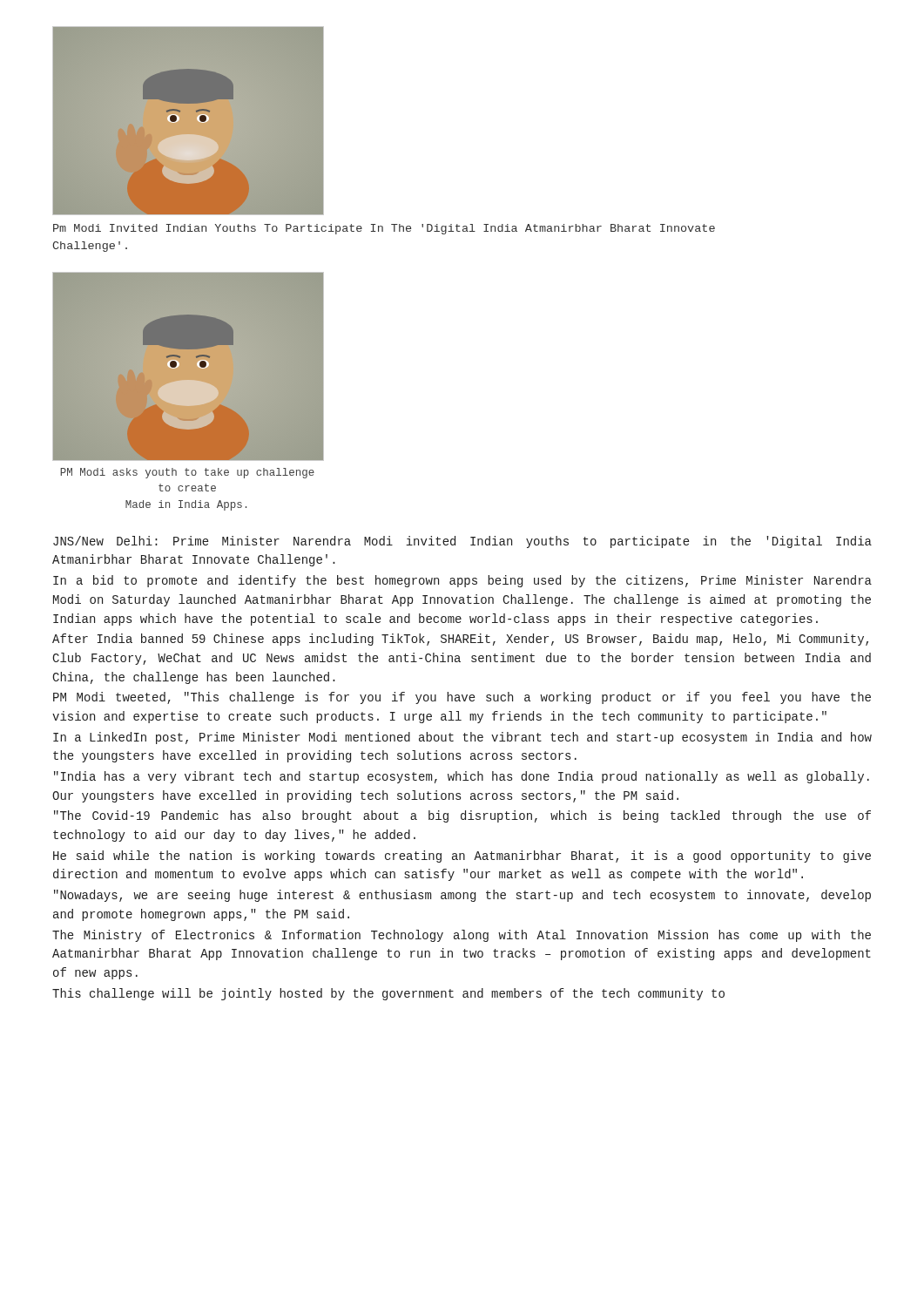Viewport: 924px width, 1307px height.
Task: Find the text block that says "This challenge will"
Action: tap(389, 994)
